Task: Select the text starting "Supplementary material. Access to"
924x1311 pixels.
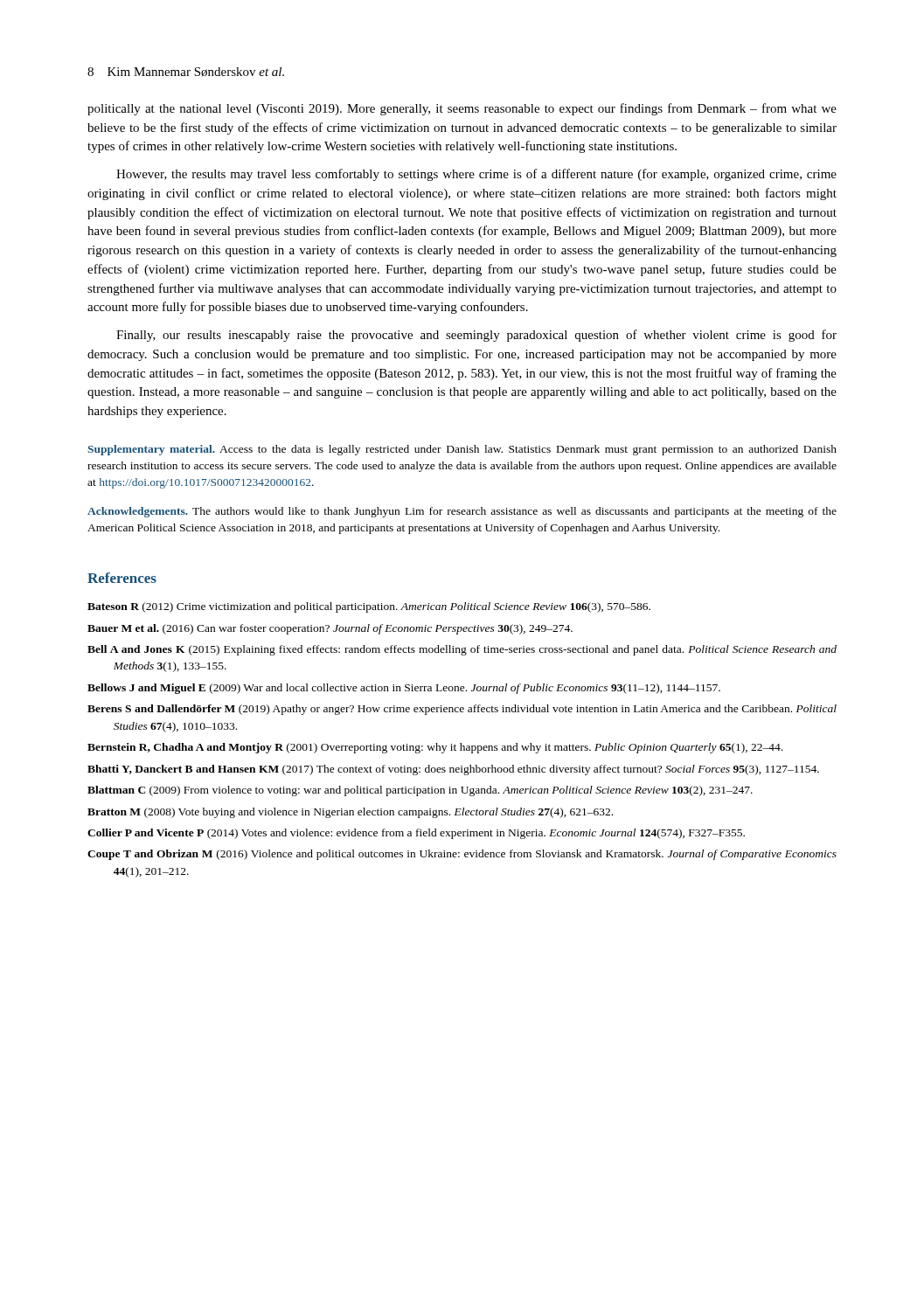Action: (462, 465)
